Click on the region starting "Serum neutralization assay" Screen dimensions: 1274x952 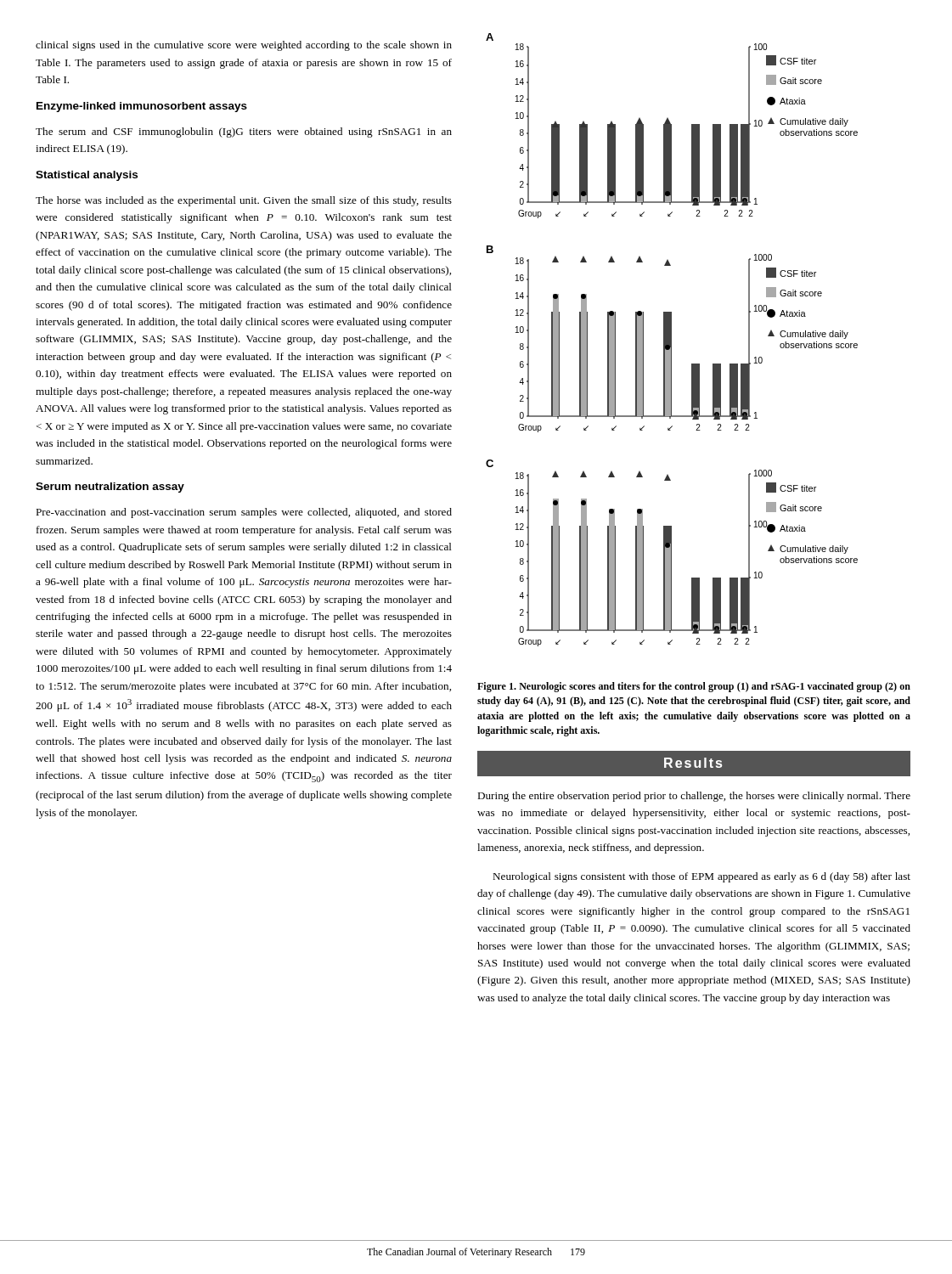point(110,486)
